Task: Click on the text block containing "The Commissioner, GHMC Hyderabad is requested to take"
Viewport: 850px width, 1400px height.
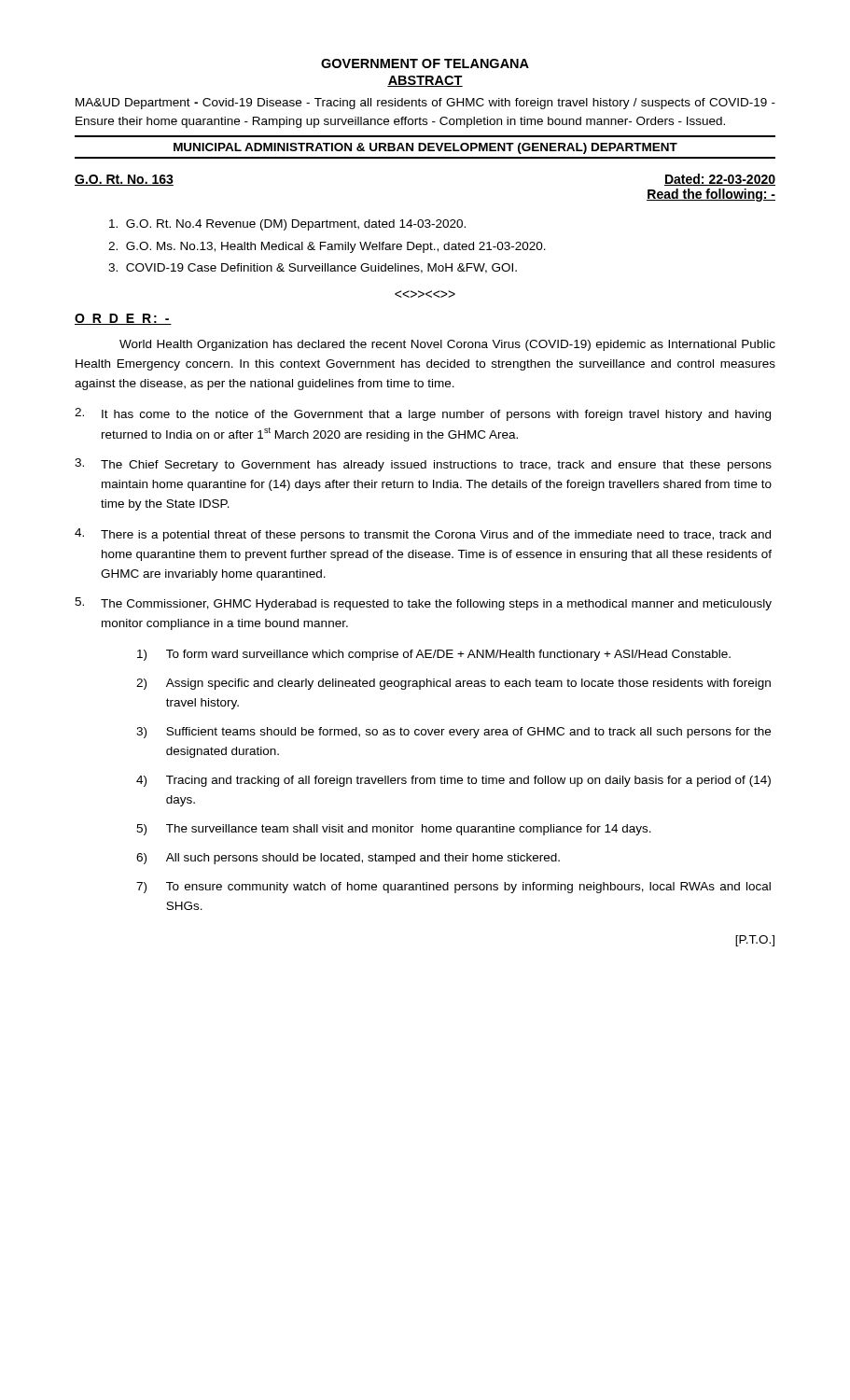Action: pos(423,615)
